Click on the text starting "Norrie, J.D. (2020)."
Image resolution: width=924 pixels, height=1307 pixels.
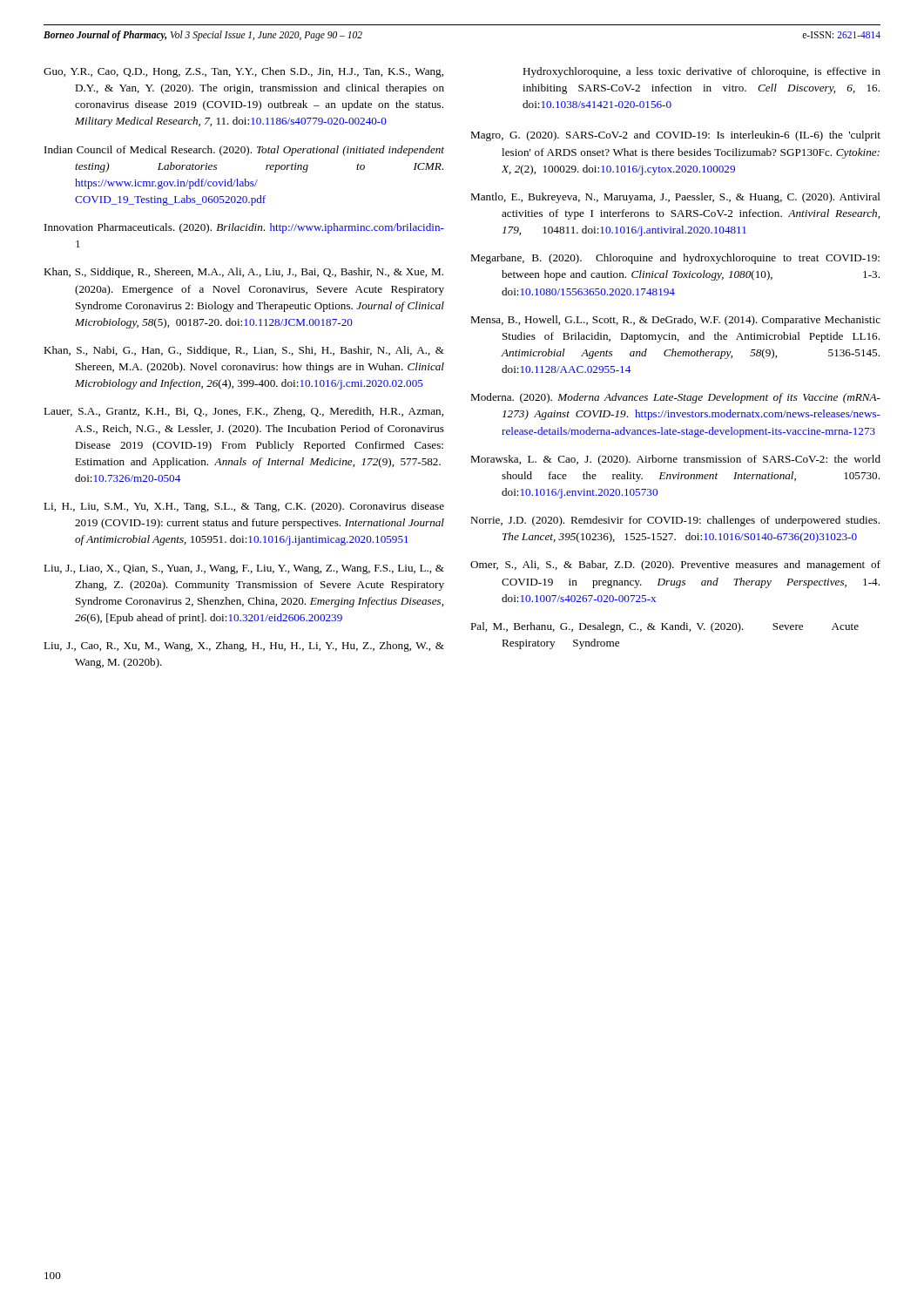point(675,528)
